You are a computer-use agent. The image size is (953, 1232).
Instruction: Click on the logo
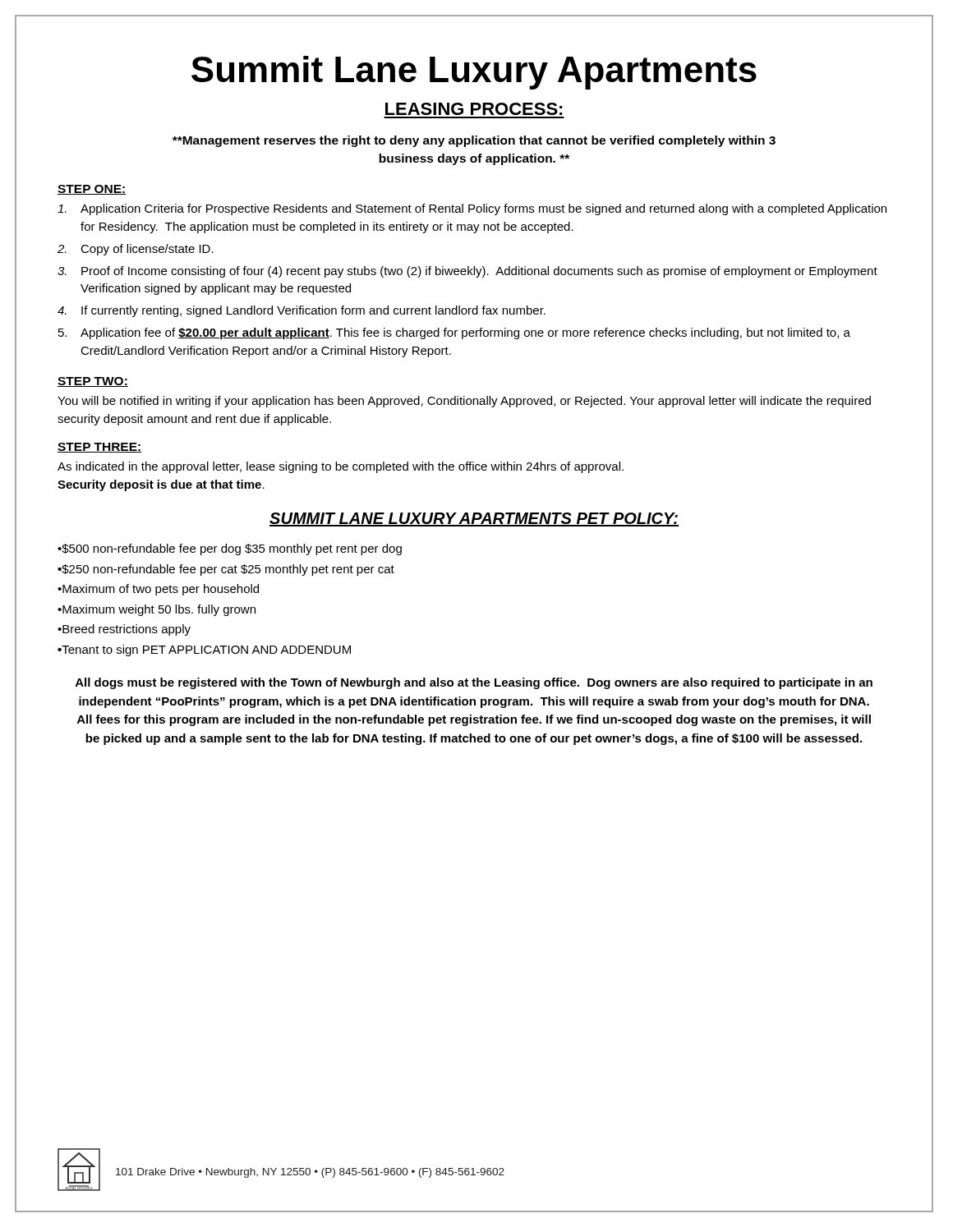[x=79, y=1171]
